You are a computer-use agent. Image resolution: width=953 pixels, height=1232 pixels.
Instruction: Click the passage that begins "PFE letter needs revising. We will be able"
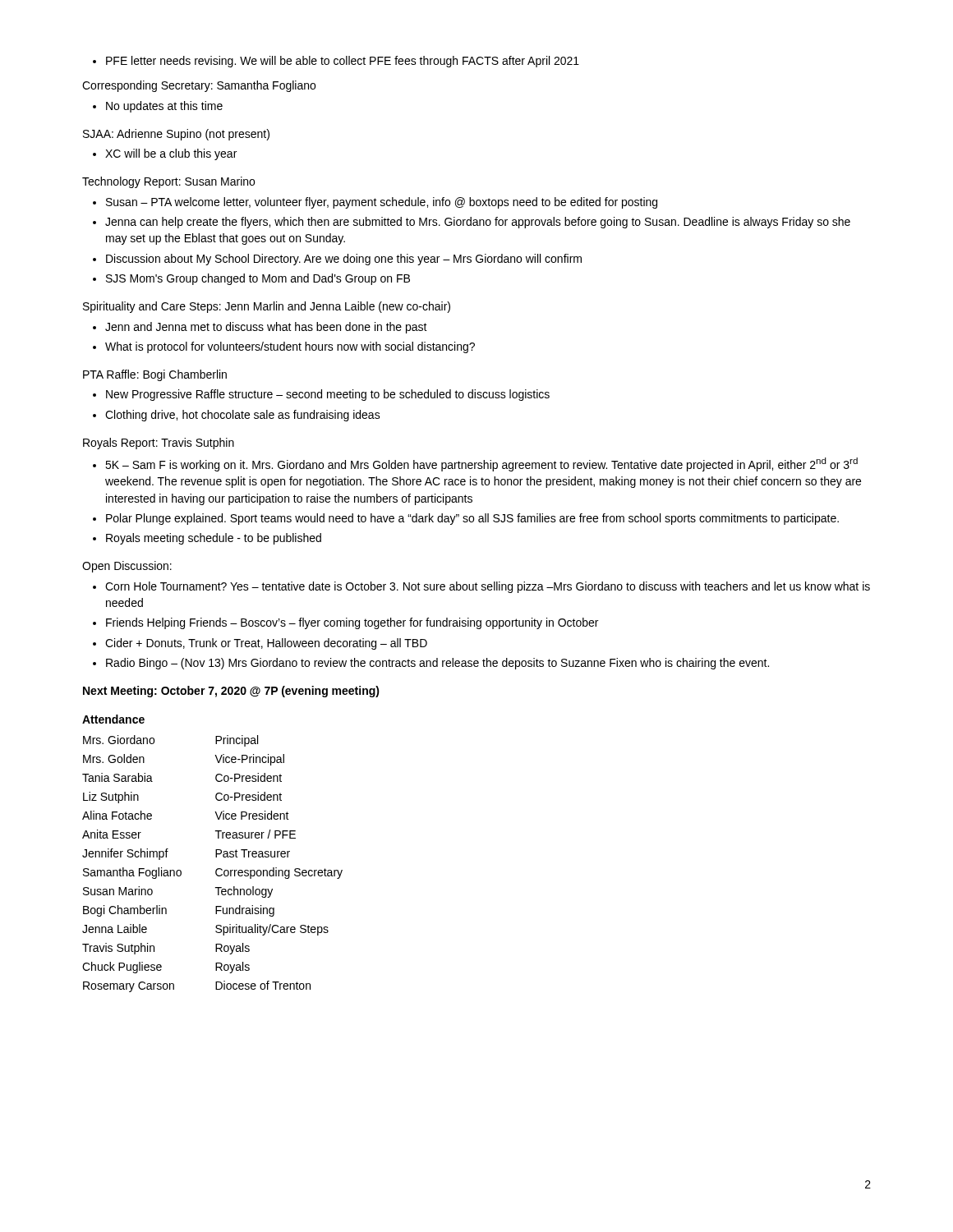[x=476, y=61]
